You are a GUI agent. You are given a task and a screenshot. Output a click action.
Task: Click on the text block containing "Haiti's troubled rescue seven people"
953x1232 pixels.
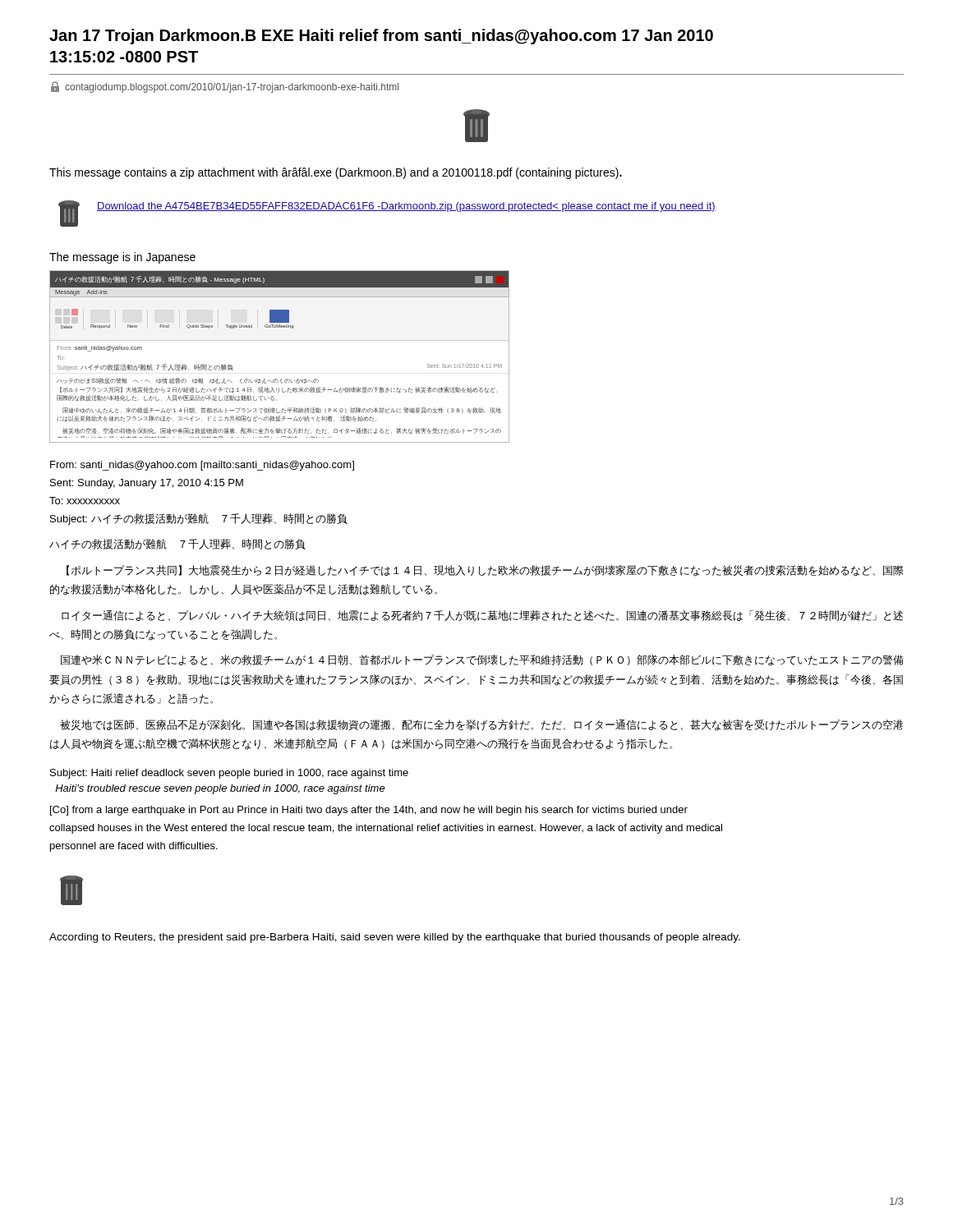coord(217,788)
